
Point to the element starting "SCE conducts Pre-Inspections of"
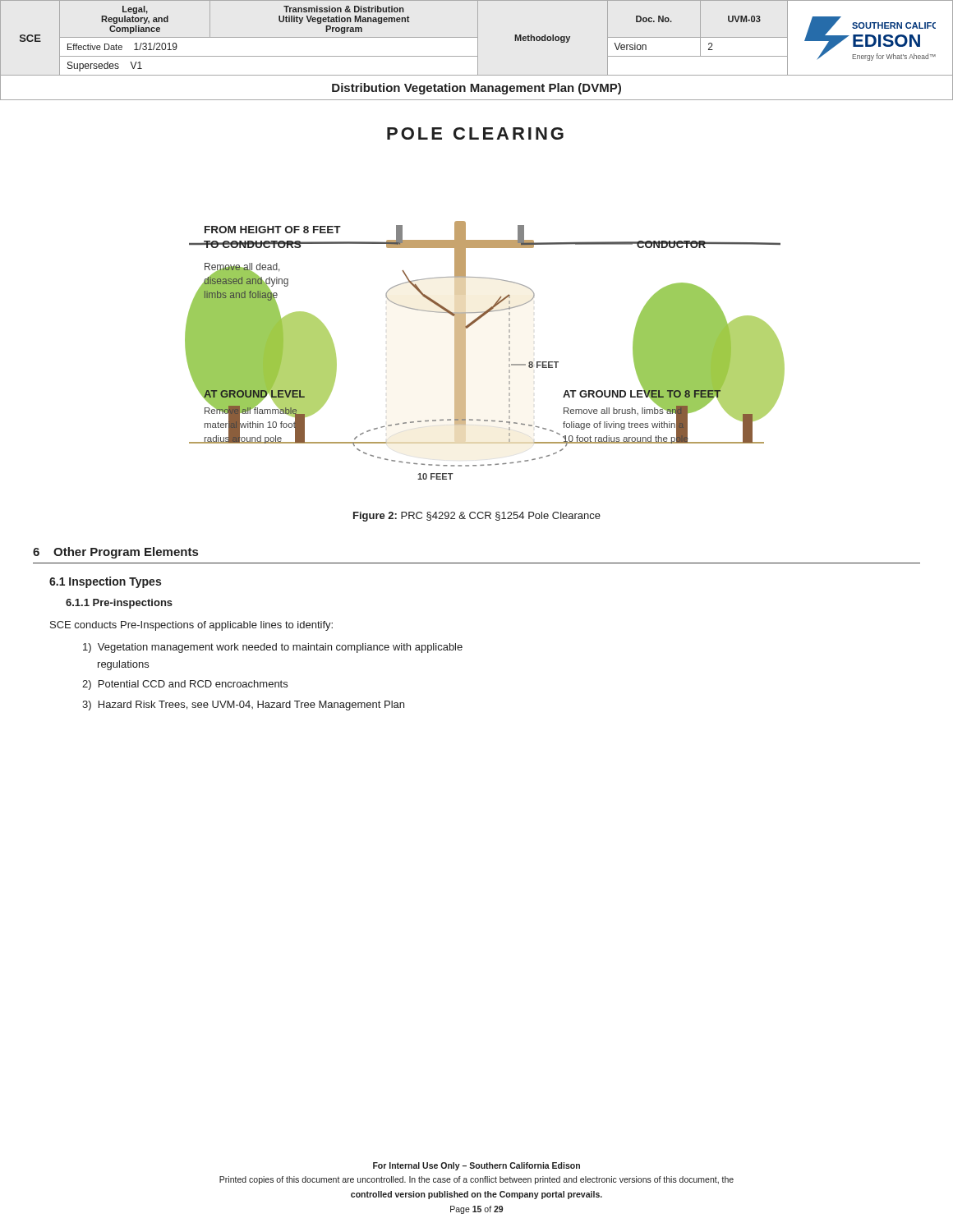191,625
